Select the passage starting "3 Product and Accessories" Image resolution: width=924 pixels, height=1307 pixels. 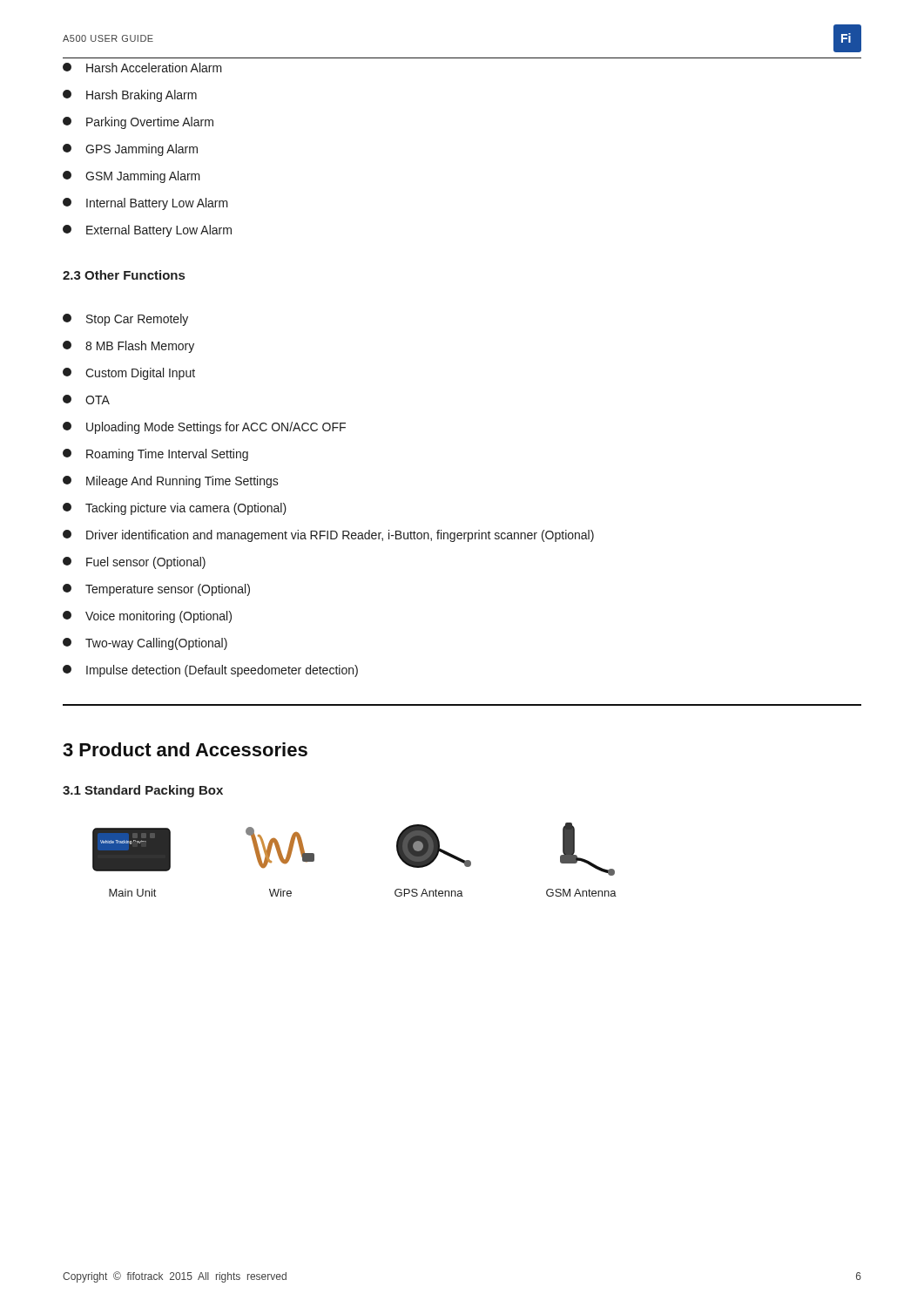tap(185, 750)
